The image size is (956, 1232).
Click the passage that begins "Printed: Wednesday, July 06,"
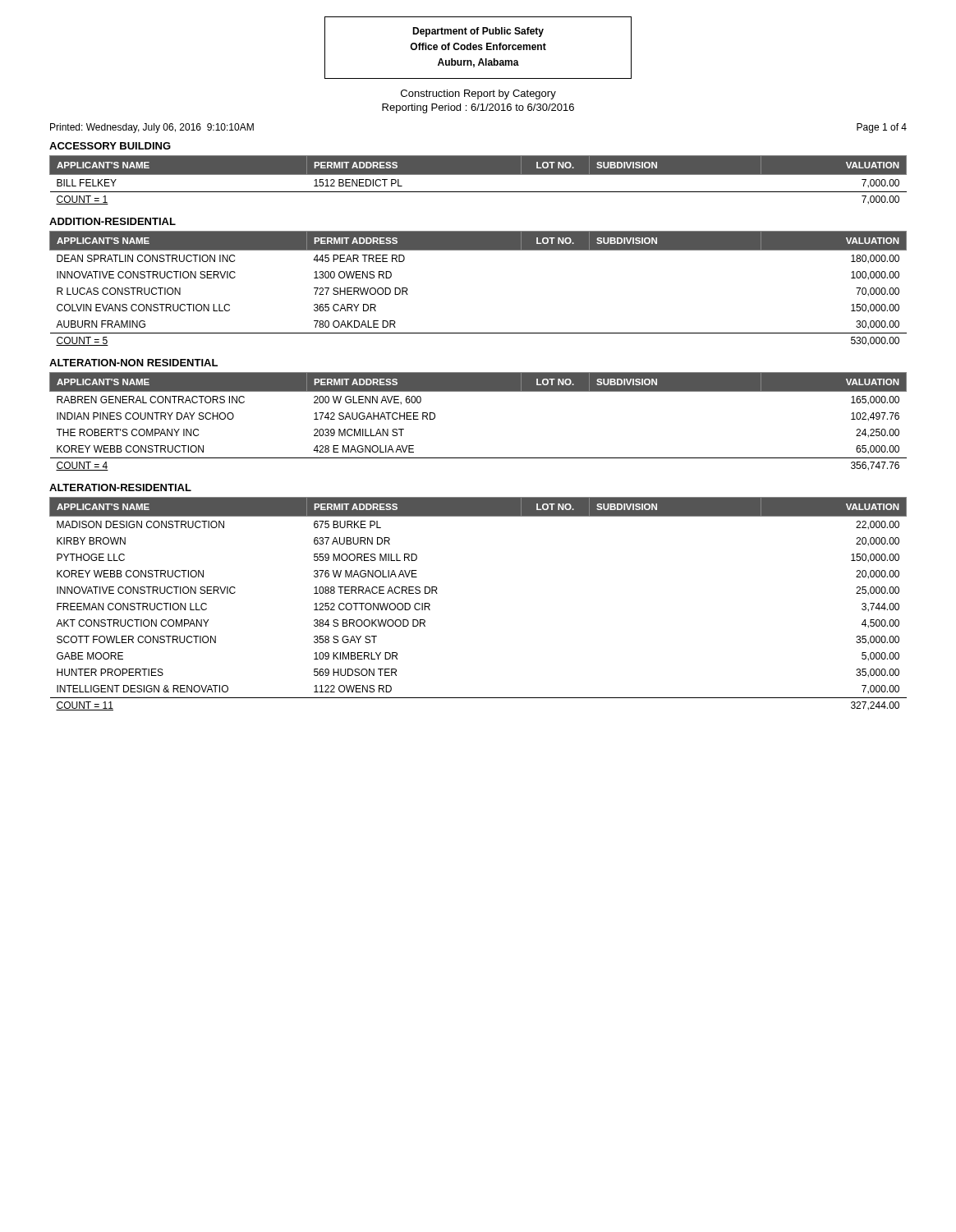tap(152, 127)
